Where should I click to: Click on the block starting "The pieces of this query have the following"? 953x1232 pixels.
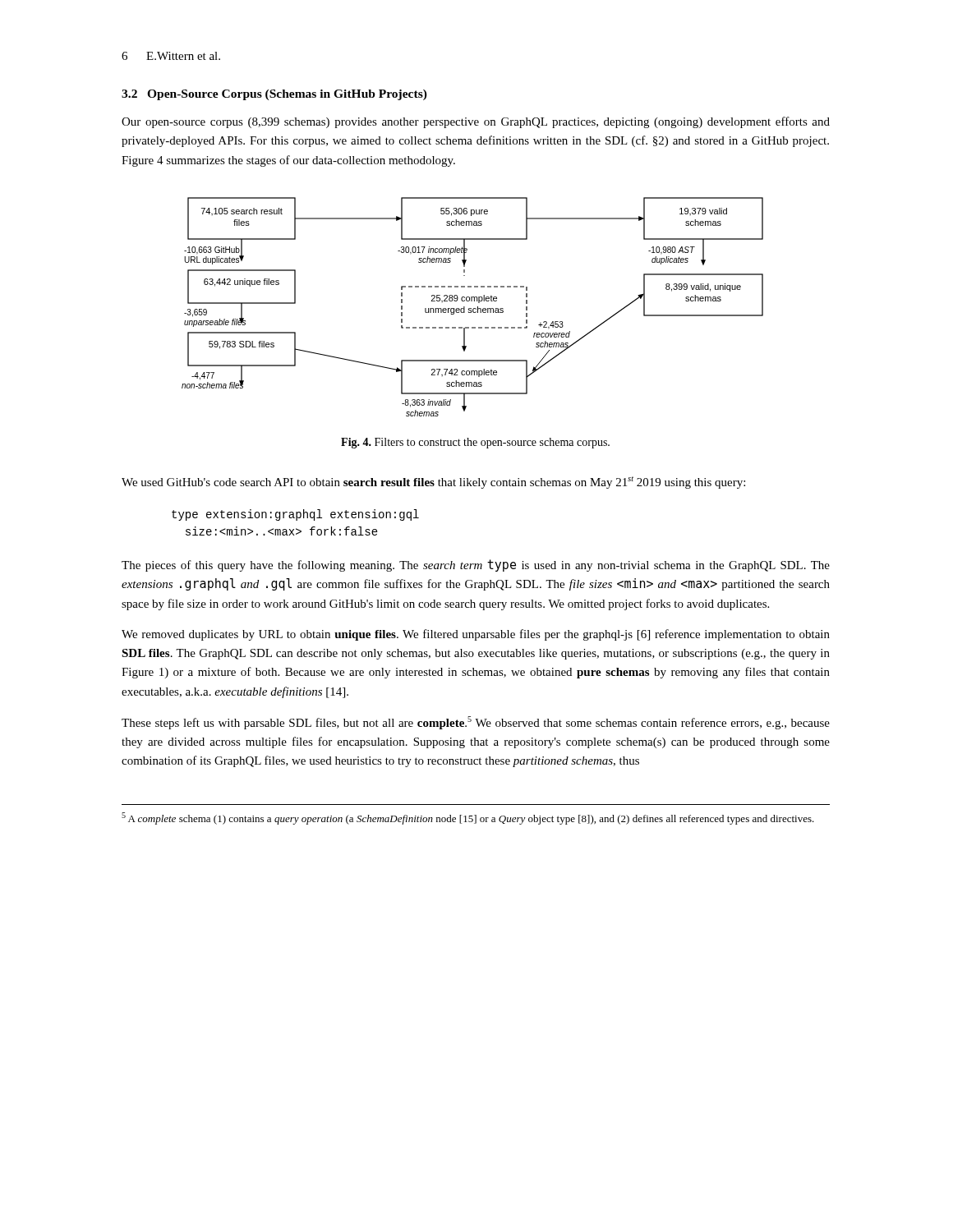pos(476,584)
